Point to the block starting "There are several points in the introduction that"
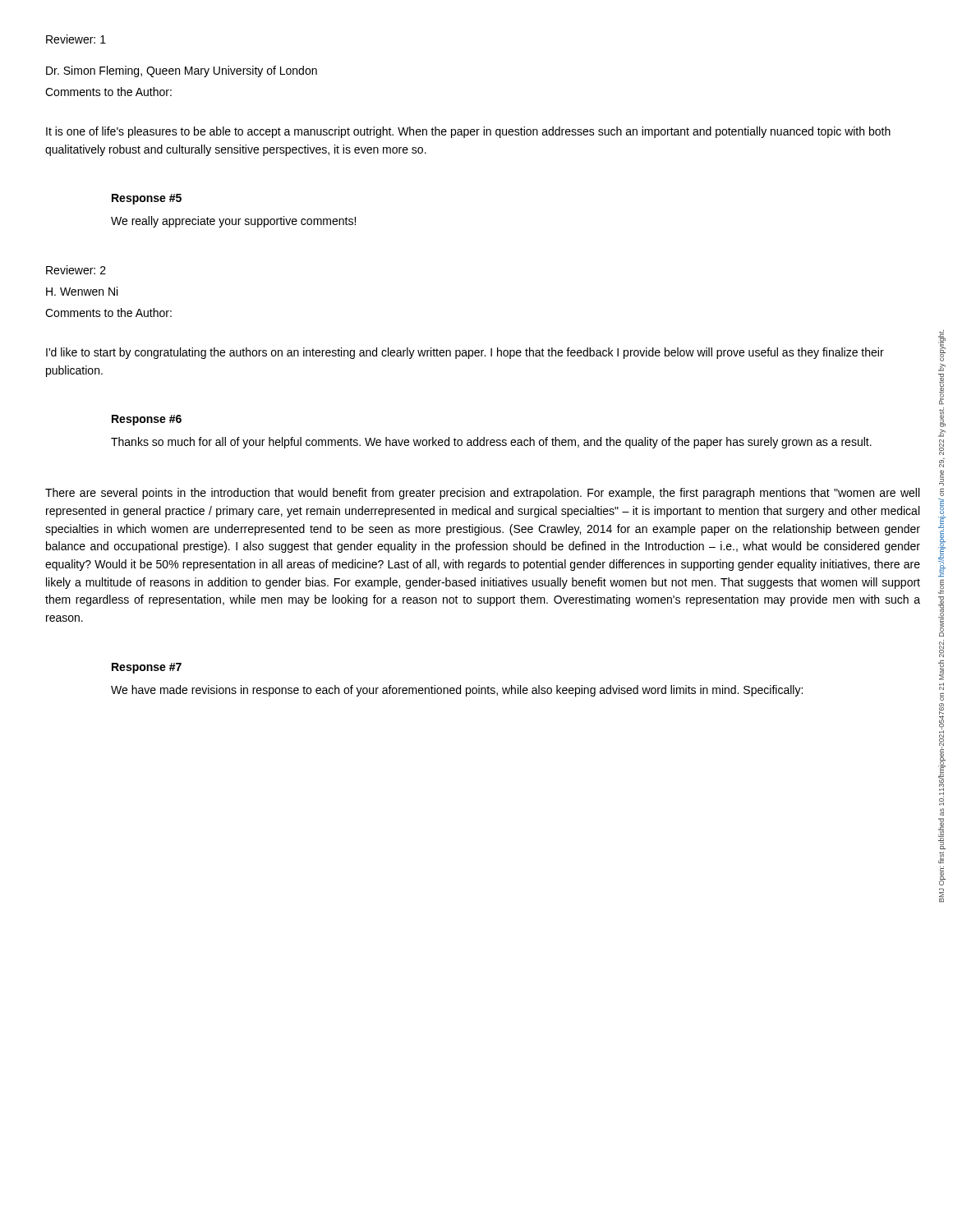 click(483, 555)
